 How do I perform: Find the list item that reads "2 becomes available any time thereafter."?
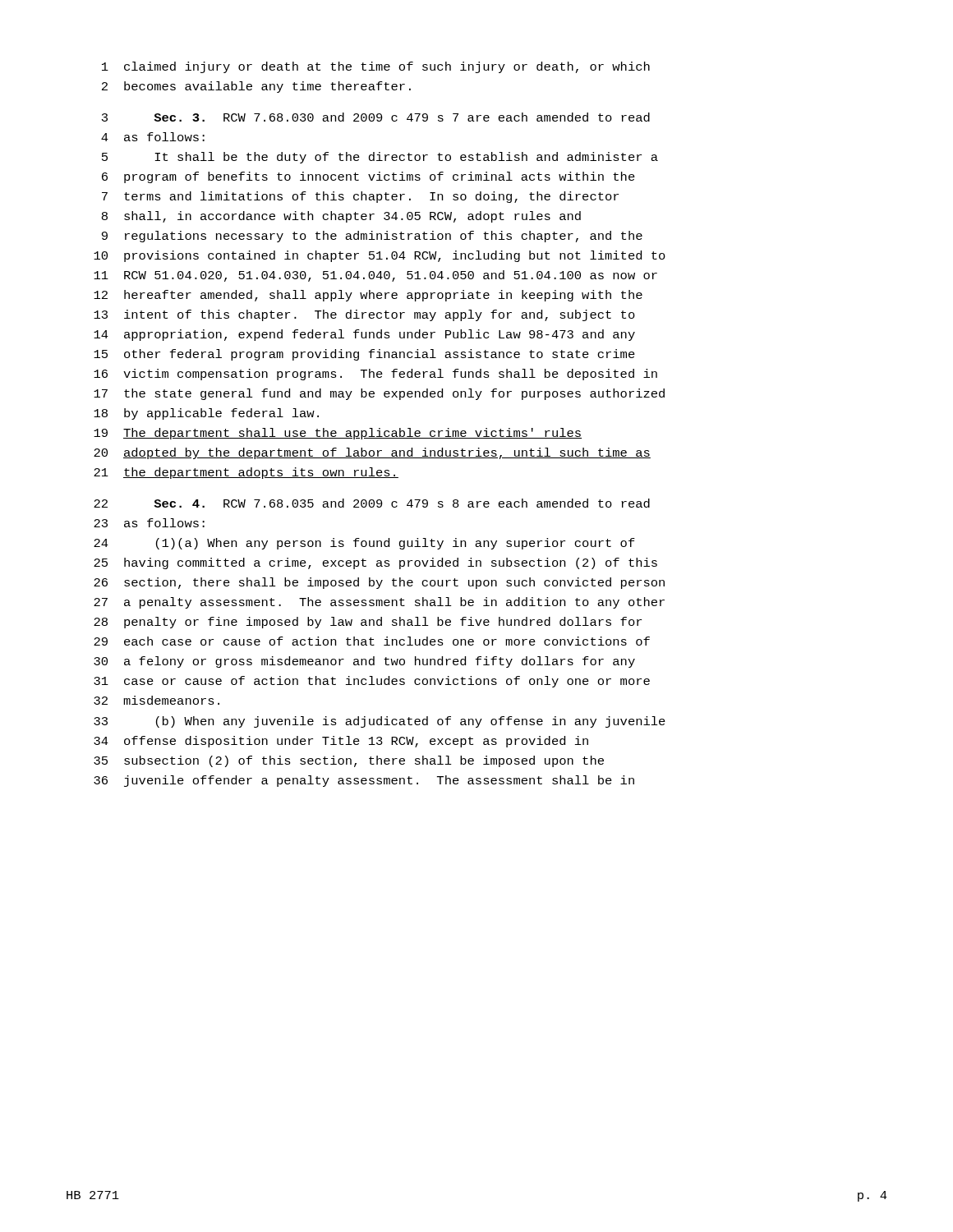pyautogui.click(x=265, y=87)
